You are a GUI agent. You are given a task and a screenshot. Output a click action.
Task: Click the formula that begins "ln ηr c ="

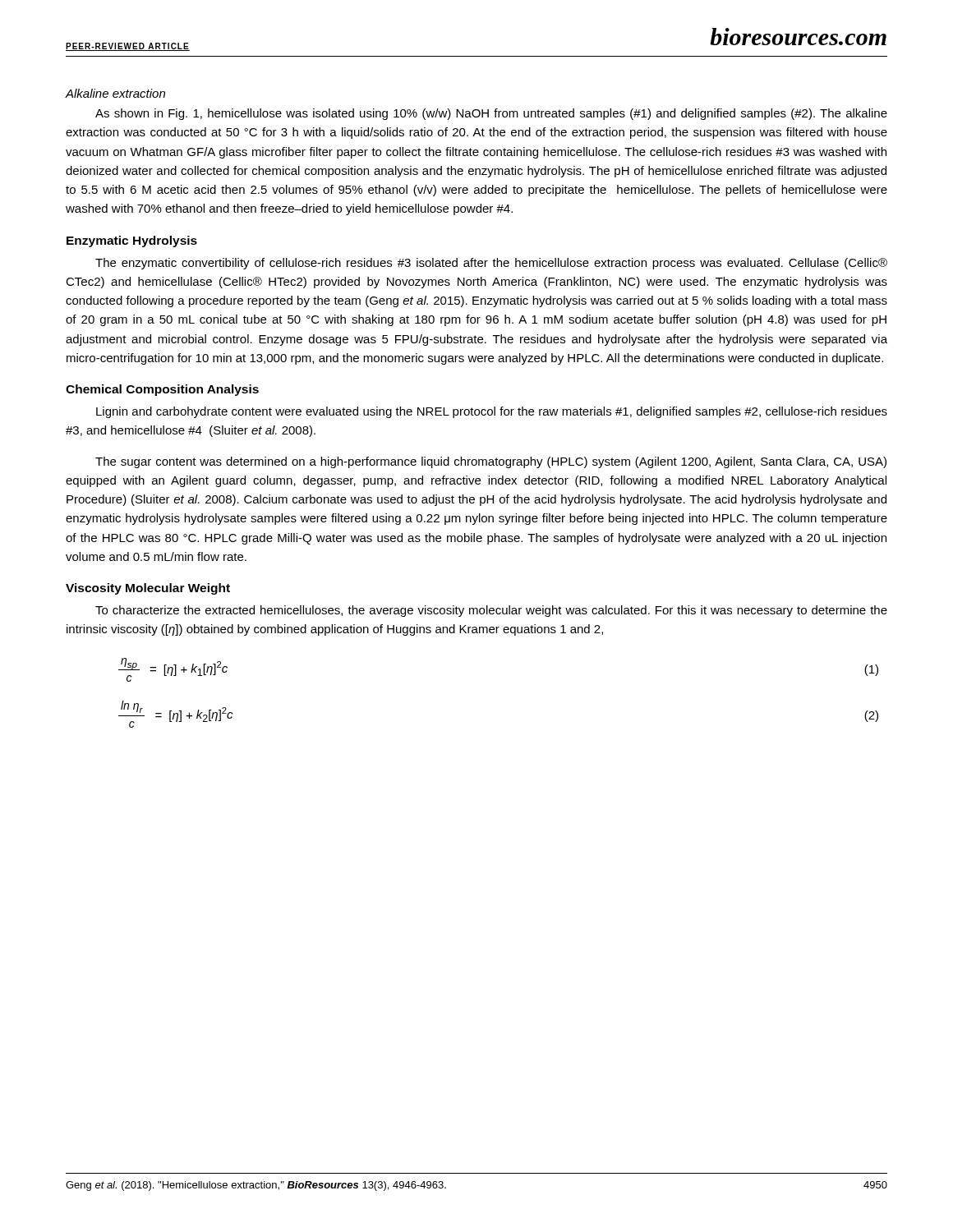click(174, 714)
